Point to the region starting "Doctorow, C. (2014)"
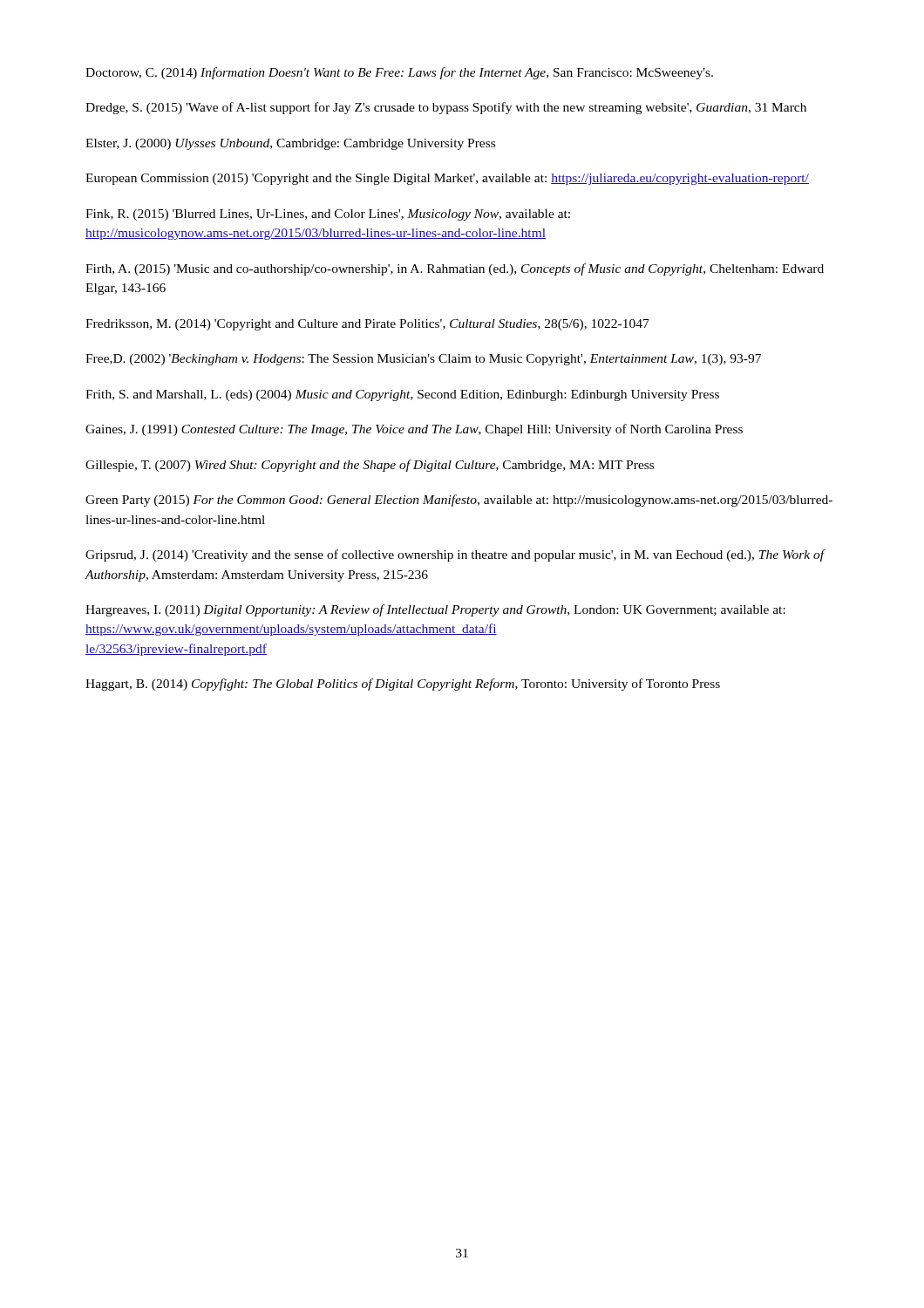924x1308 pixels. (400, 72)
